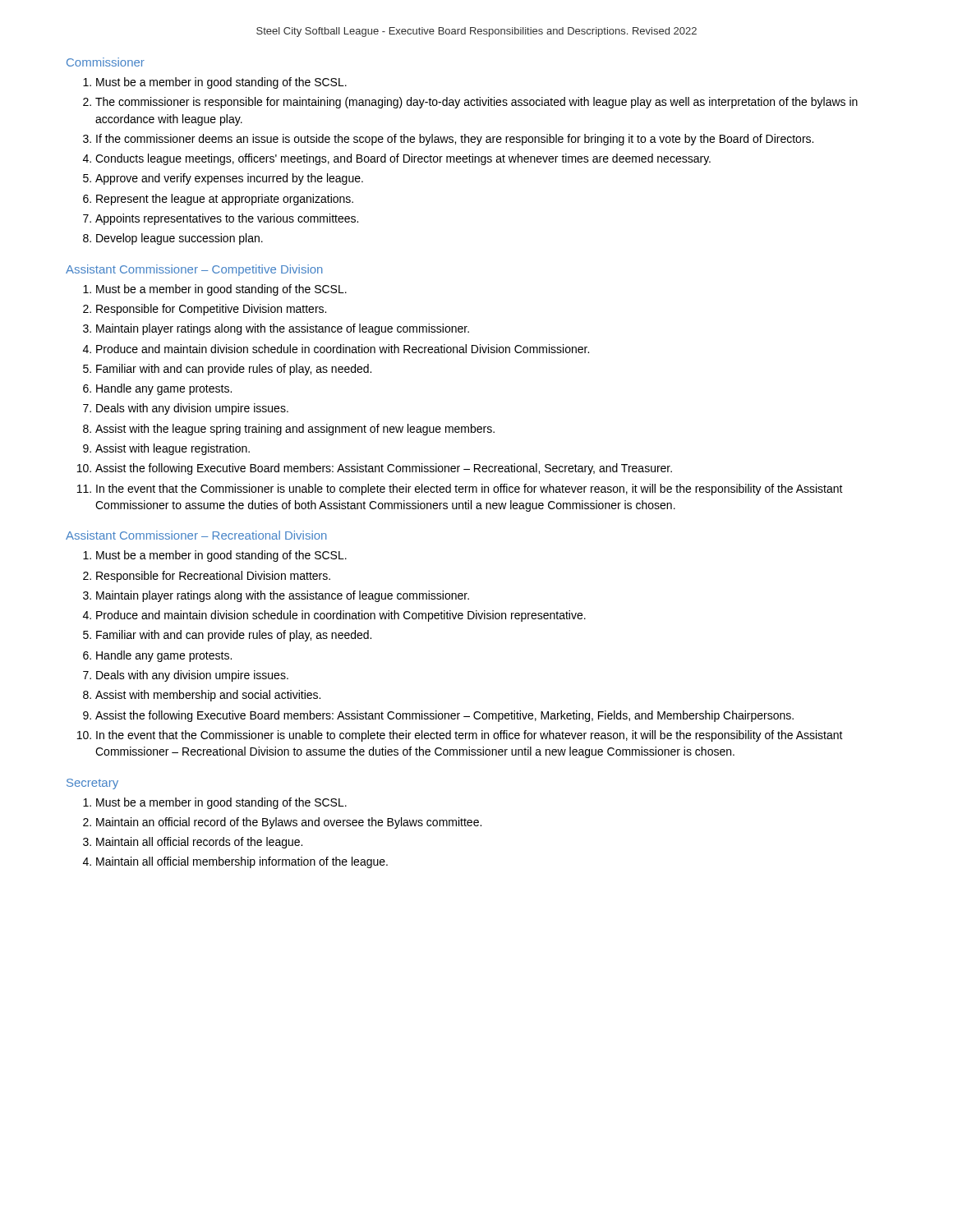Find the block on this page that starts "Assist with the league spring training"
The height and width of the screenshot is (1232, 953).
click(295, 429)
